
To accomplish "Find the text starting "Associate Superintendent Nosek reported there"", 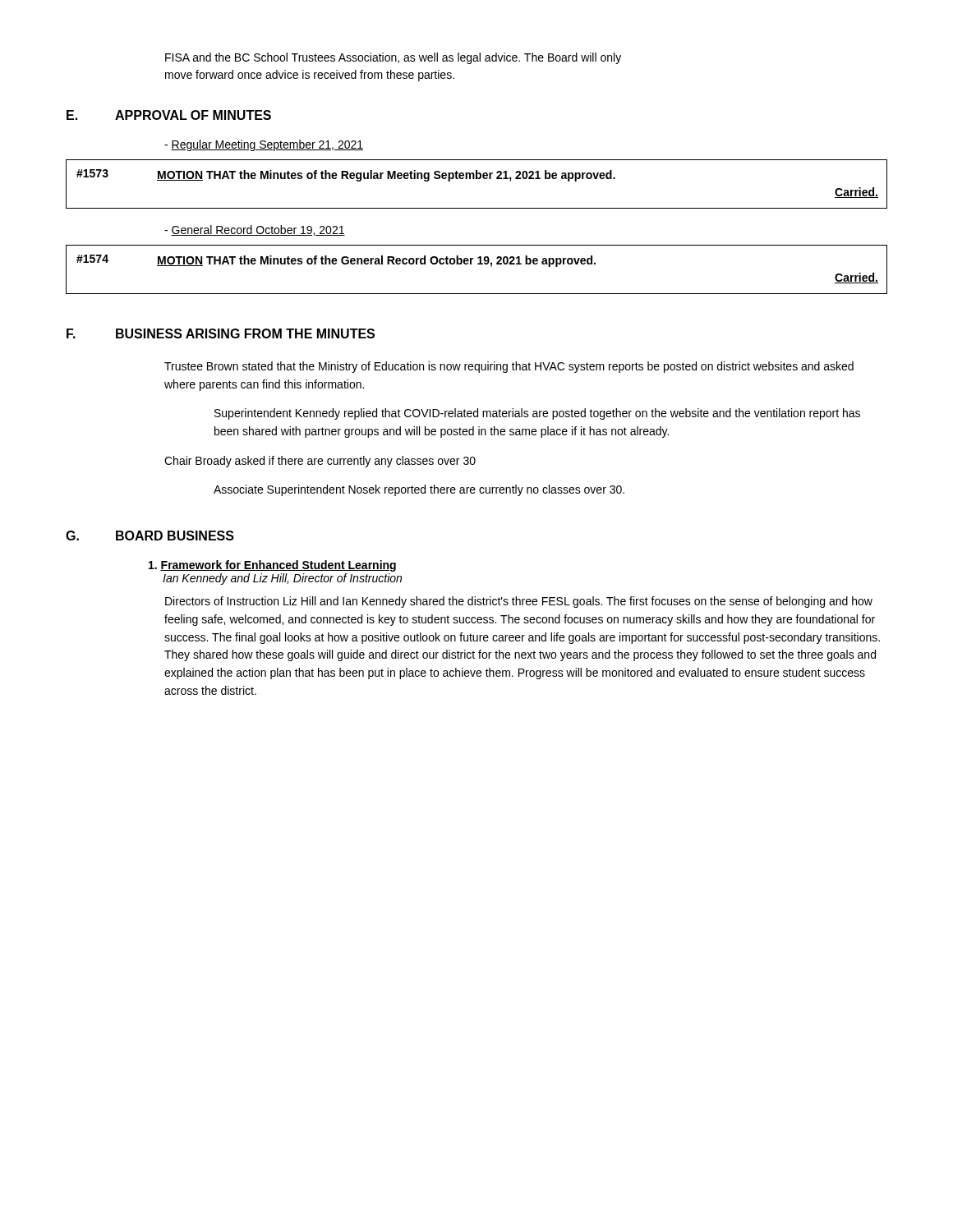I will coord(419,490).
